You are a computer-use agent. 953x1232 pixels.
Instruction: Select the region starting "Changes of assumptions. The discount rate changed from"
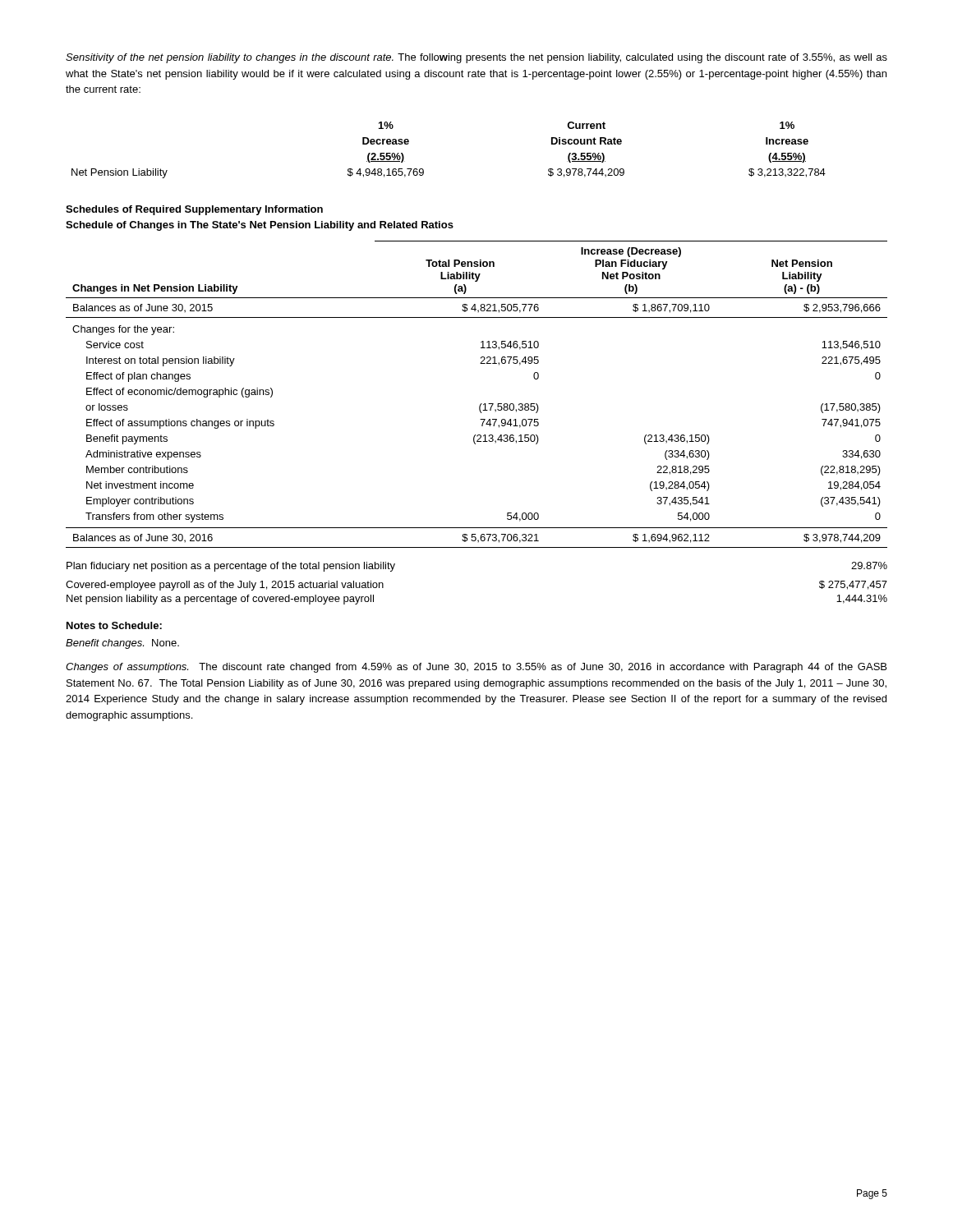tap(476, 691)
